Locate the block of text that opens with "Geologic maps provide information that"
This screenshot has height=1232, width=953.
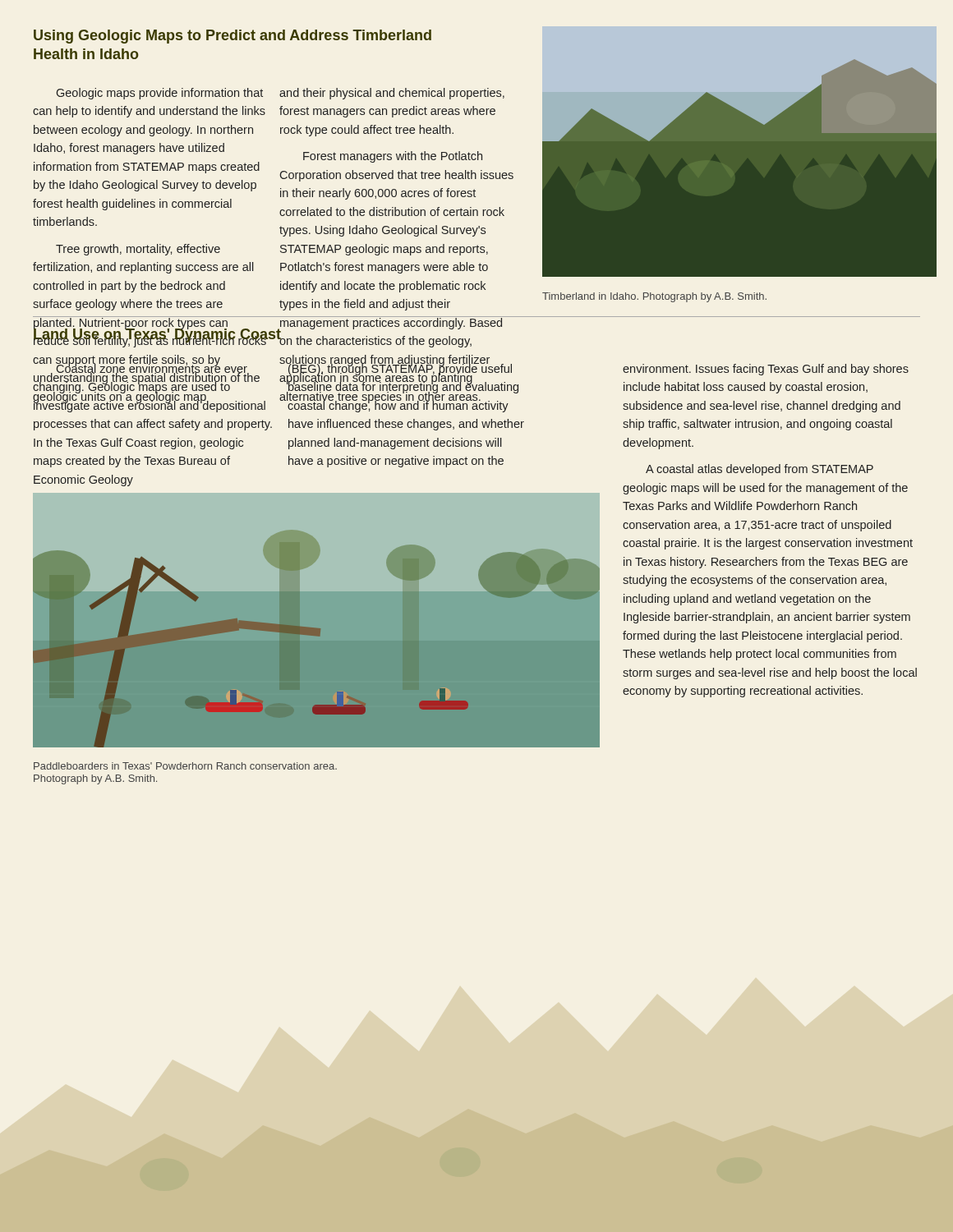tap(150, 245)
